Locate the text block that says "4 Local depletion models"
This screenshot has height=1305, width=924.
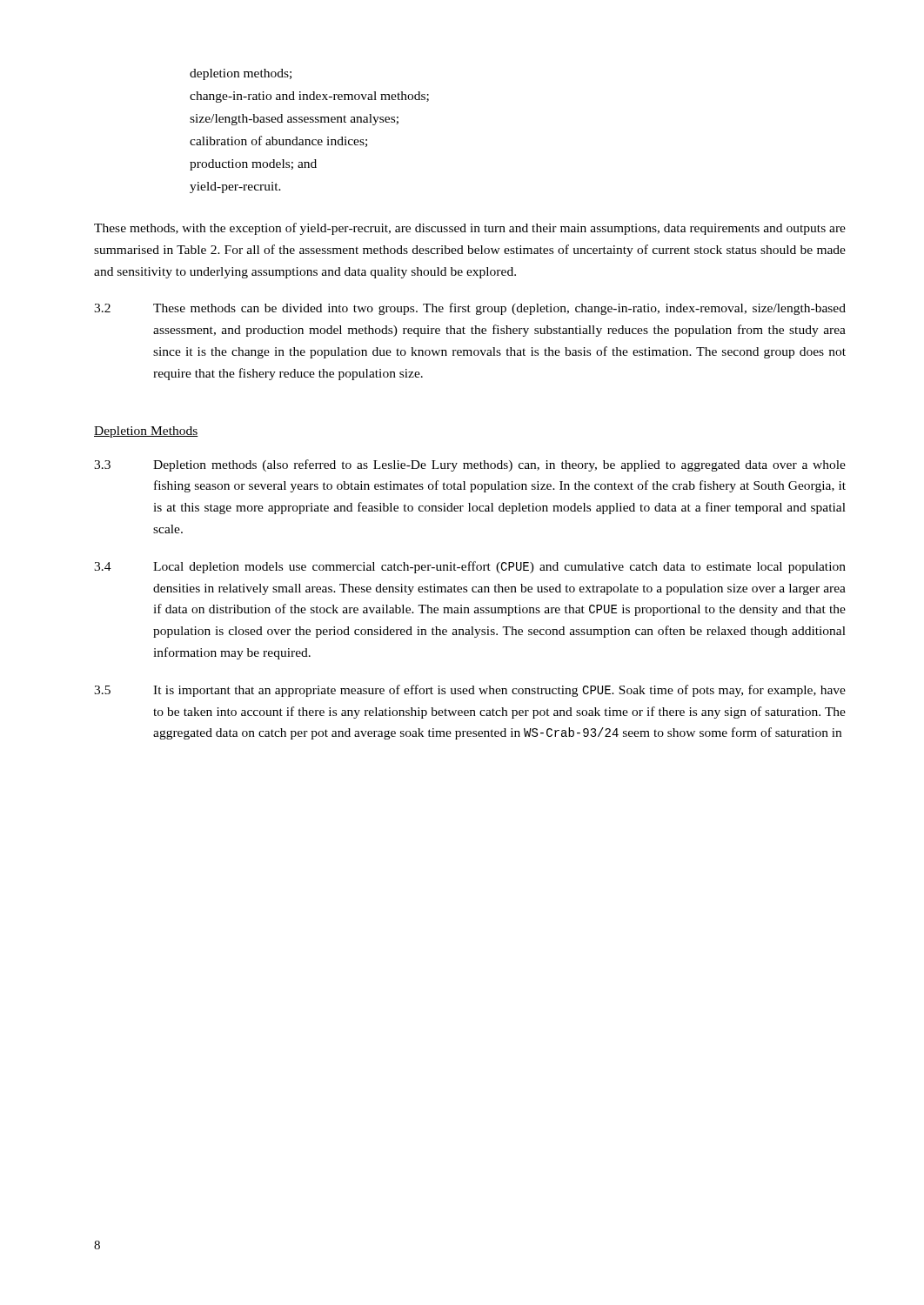(x=470, y=610)
